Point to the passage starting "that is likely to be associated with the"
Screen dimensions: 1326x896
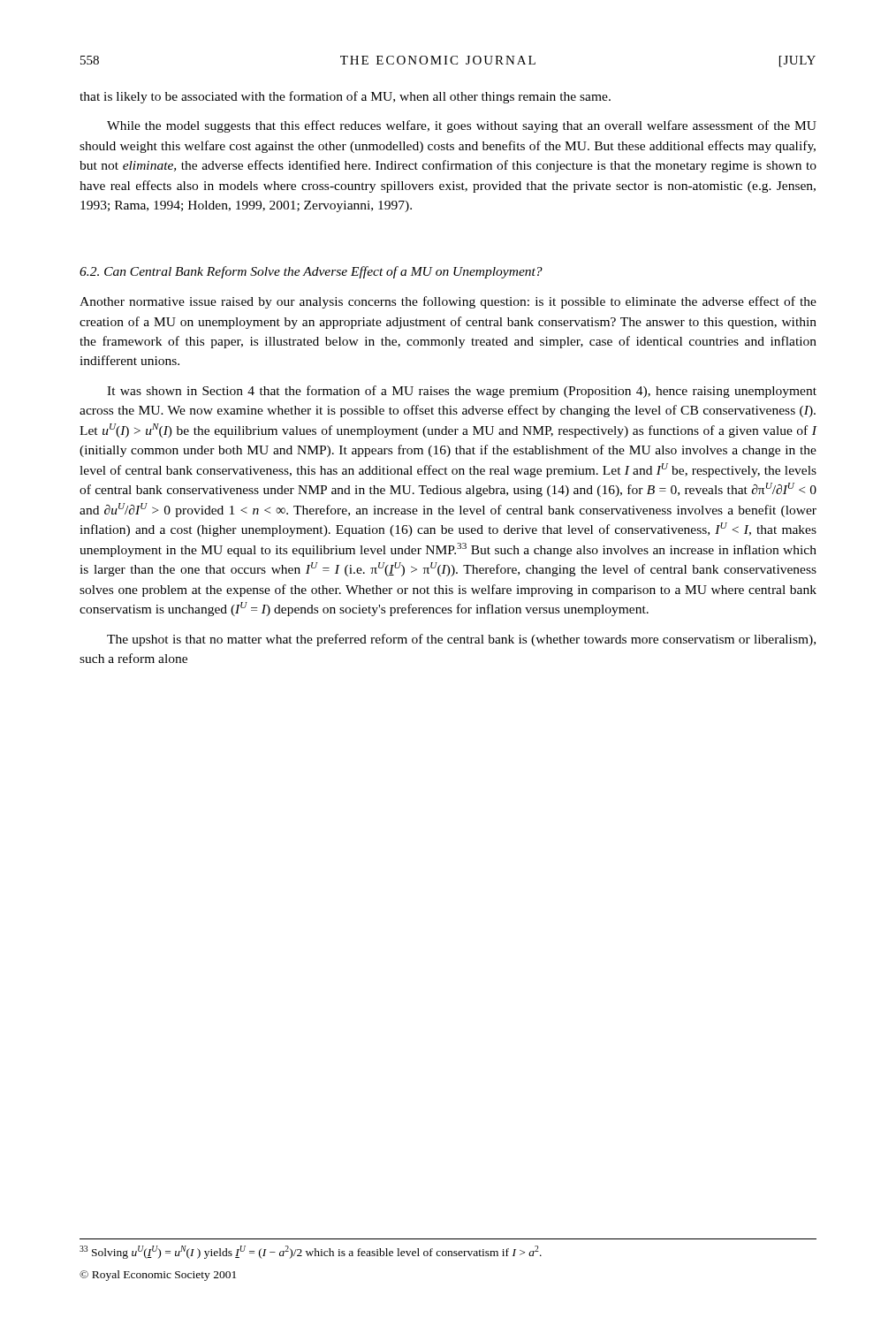pos(448,96)
